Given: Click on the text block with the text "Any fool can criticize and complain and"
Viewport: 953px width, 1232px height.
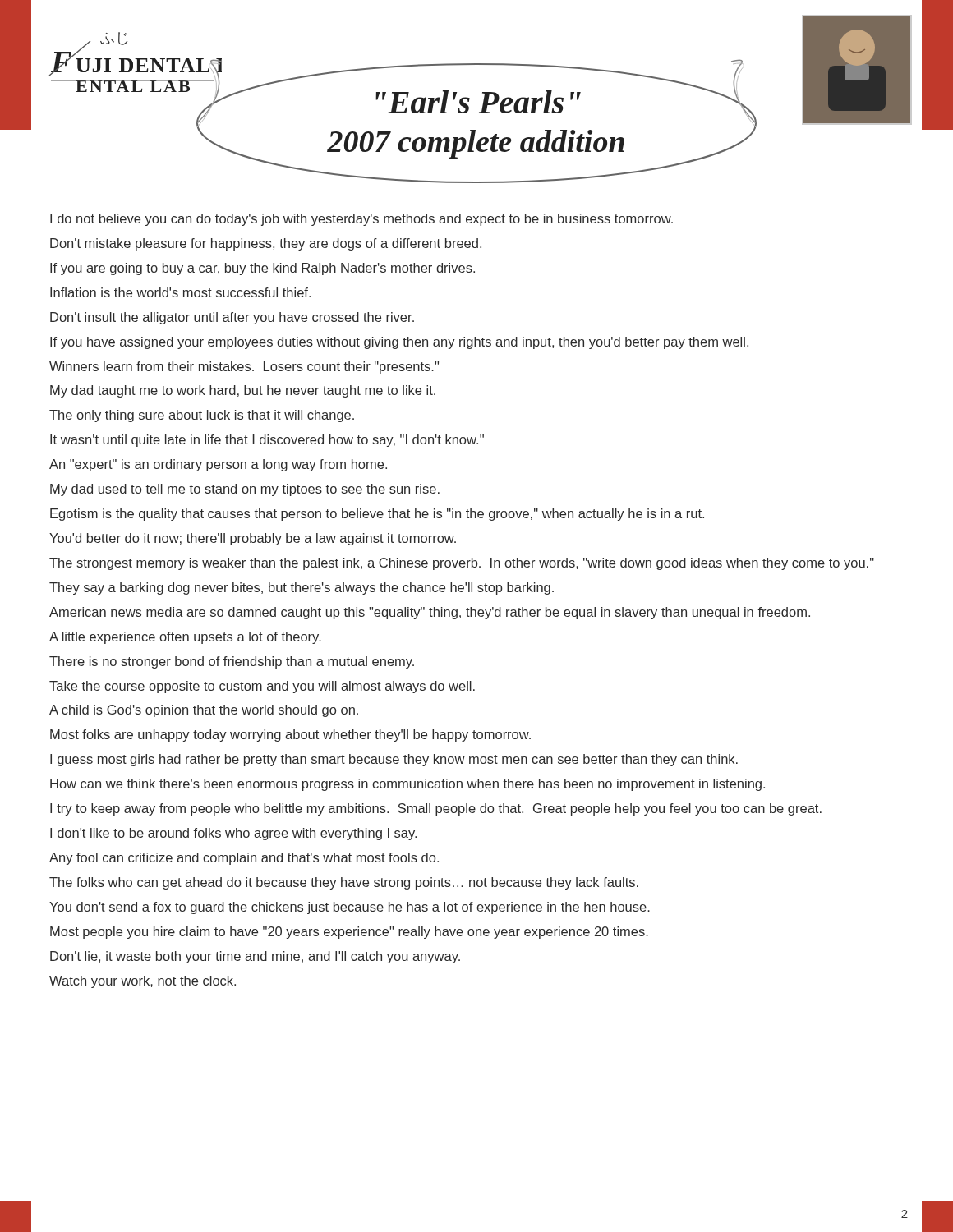Looking at the screenshot, I should [245, 857].
